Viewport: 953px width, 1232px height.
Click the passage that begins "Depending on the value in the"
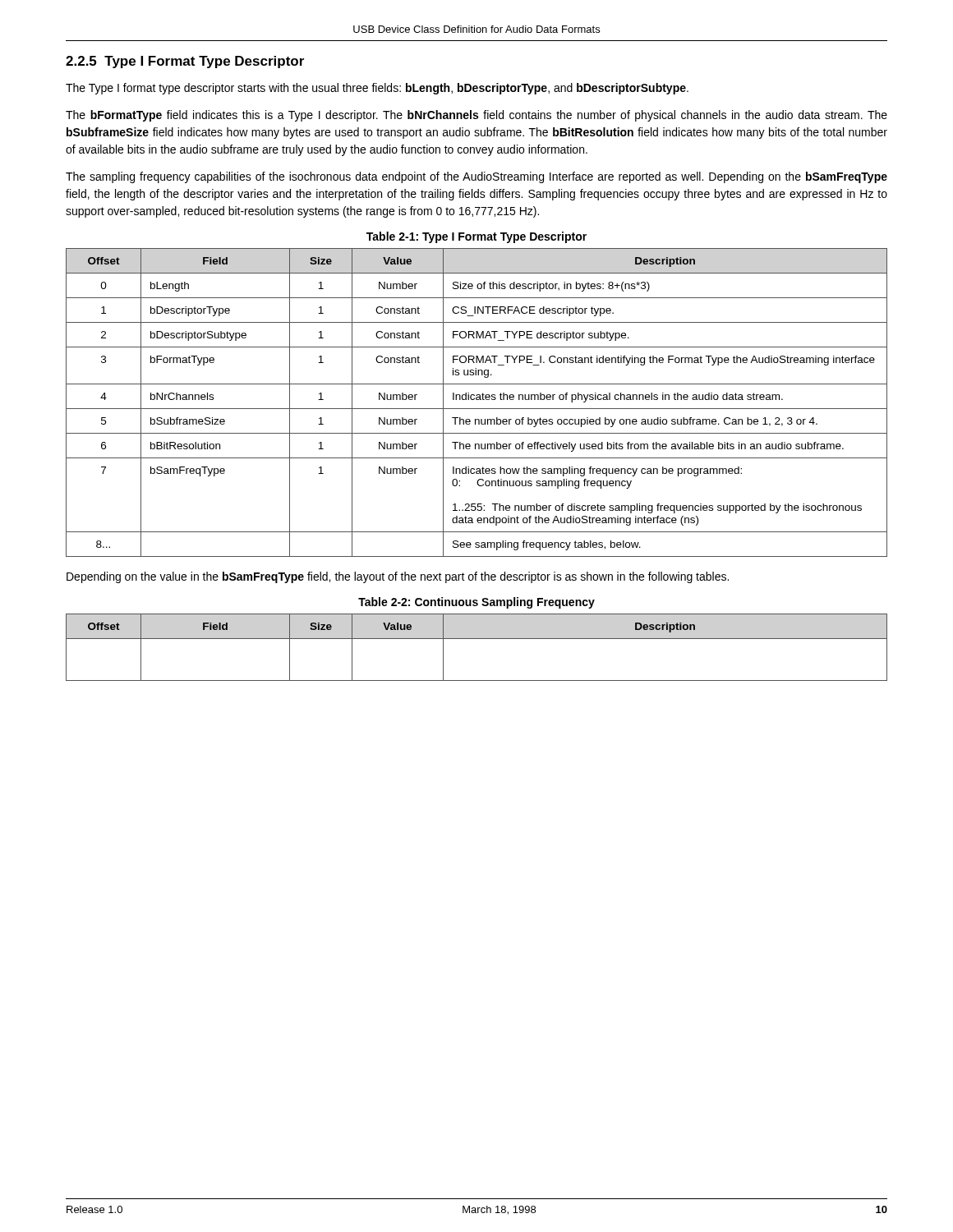pyautogui.click(x=398, y=577)
